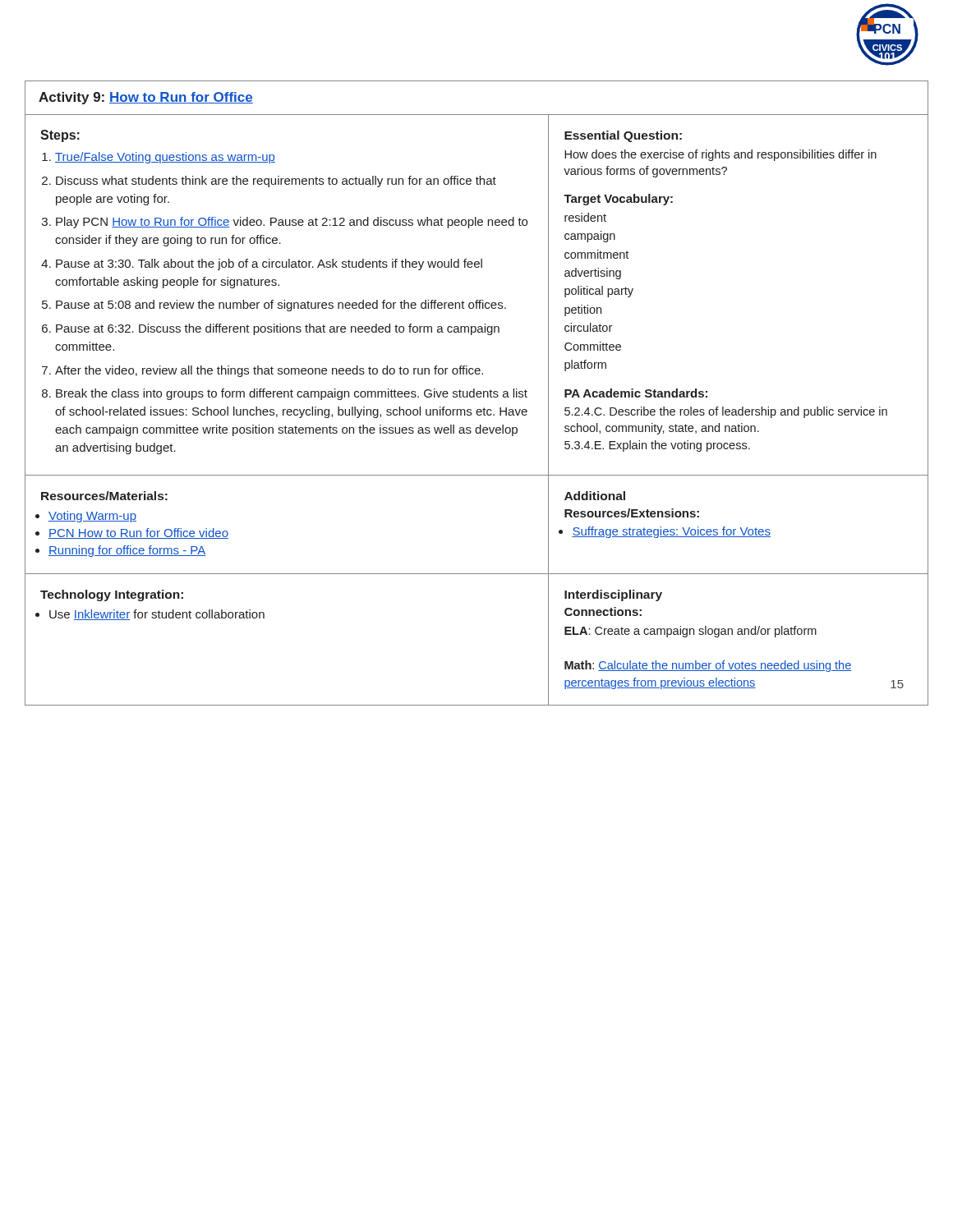Find the list item that says "Pause at 3:30. Talk"
This screenshot has width=953, height=1232.
pyautogui.click(x=269, y=272)
